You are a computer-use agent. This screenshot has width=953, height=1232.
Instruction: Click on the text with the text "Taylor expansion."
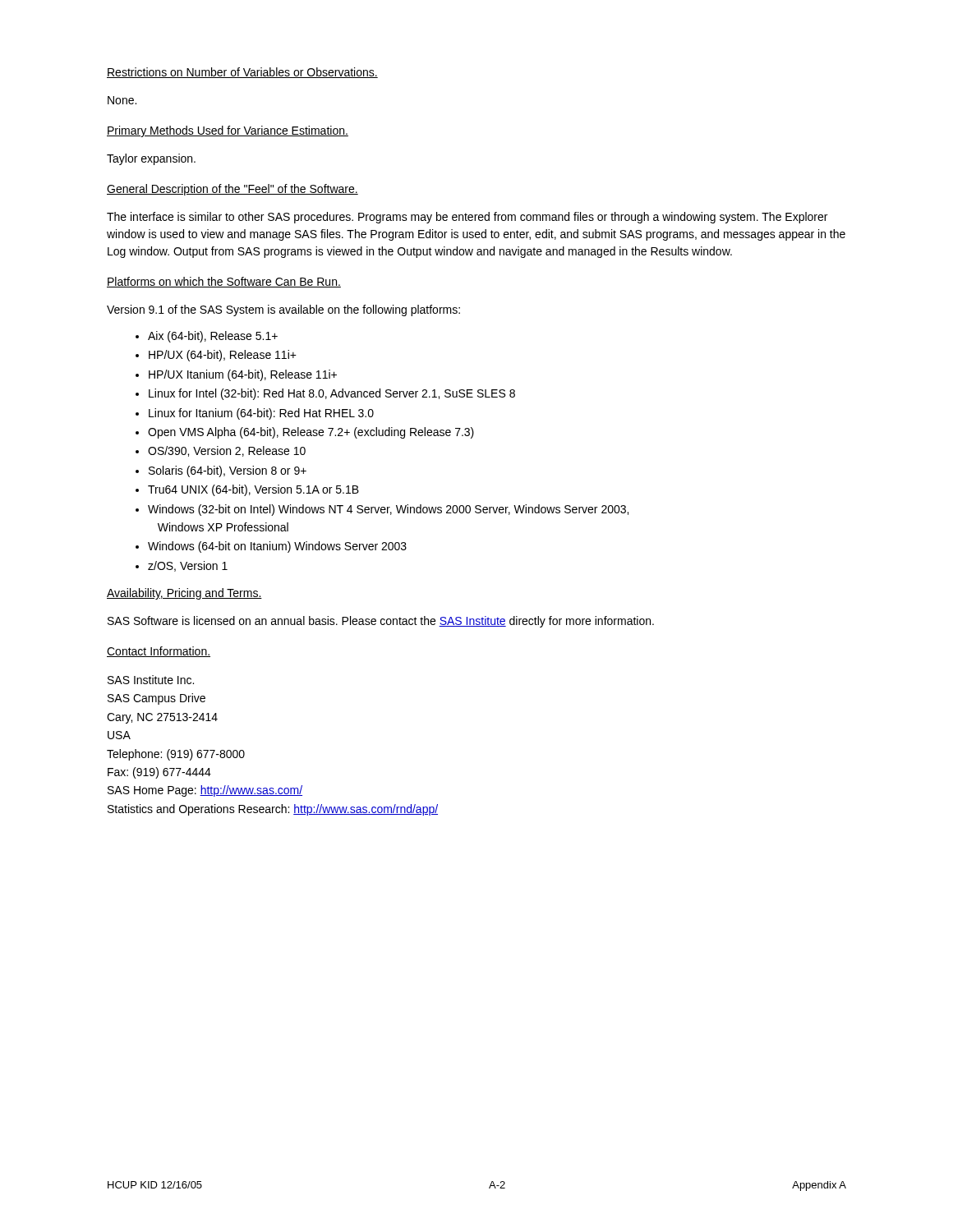(x=152, y=158)
